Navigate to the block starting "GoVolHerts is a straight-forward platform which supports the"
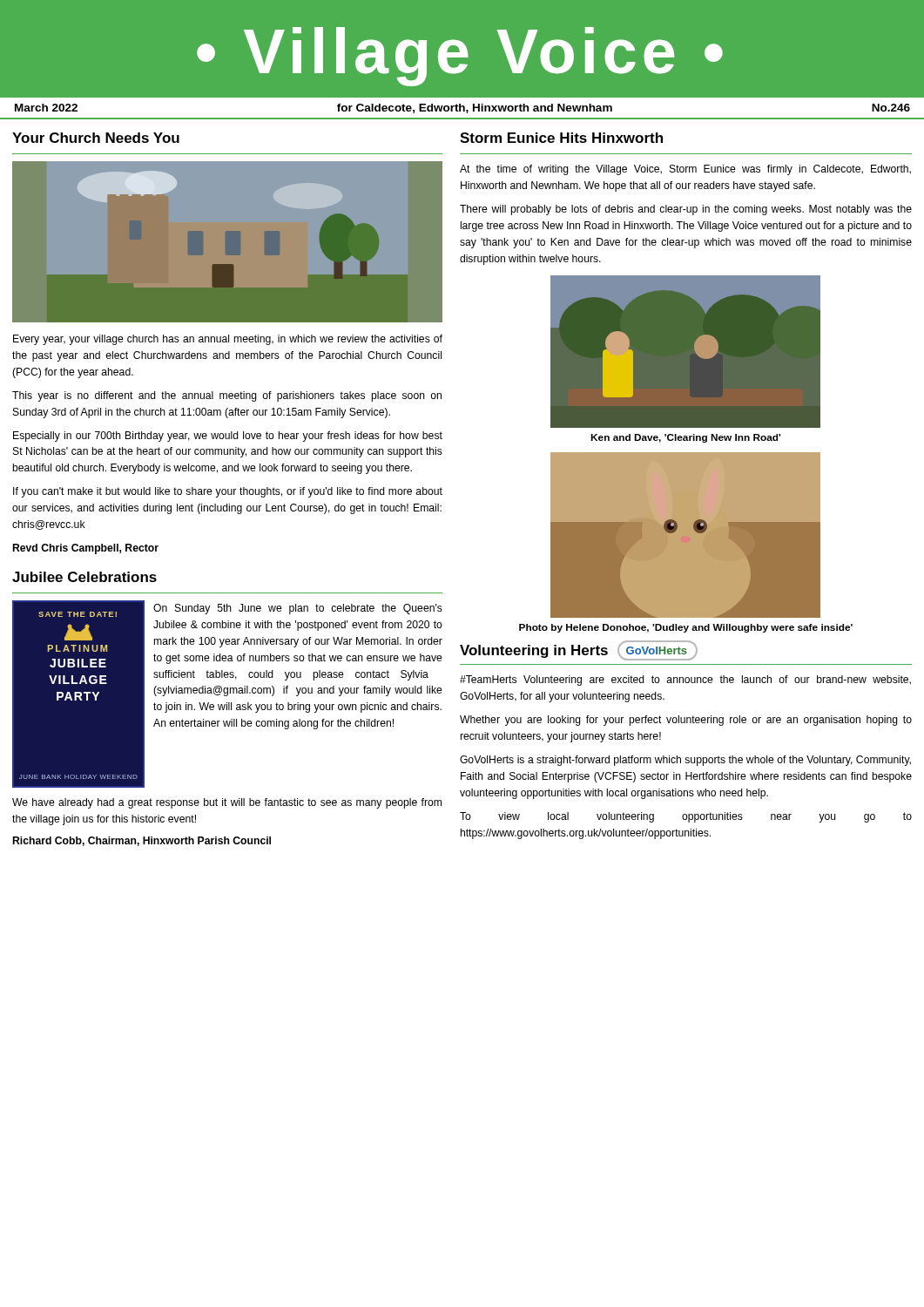Viewport: 924px width, 1307px height. (686, 776)
